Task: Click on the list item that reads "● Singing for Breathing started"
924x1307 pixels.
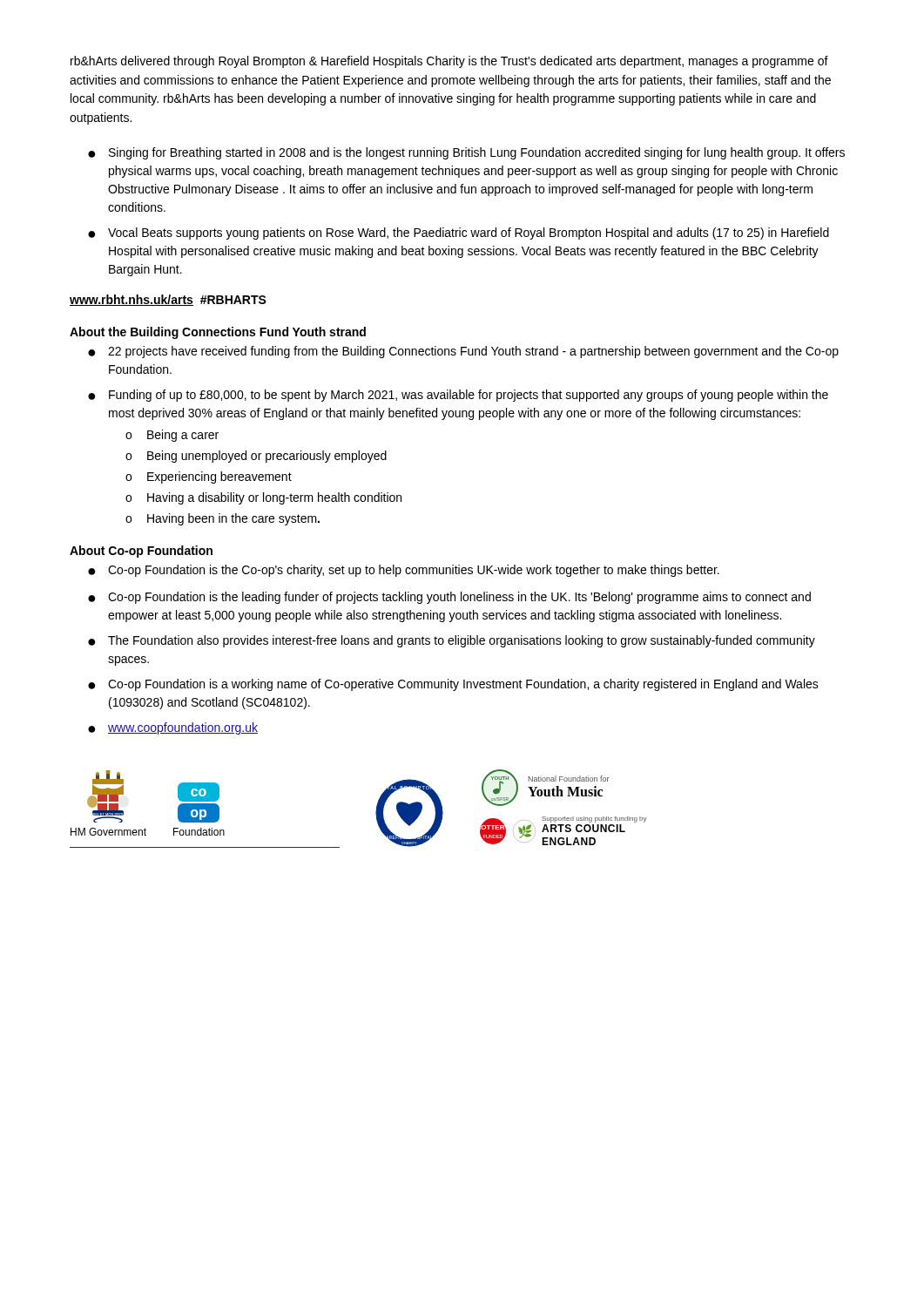Action: pyautogui.click(x=471, y=180)
